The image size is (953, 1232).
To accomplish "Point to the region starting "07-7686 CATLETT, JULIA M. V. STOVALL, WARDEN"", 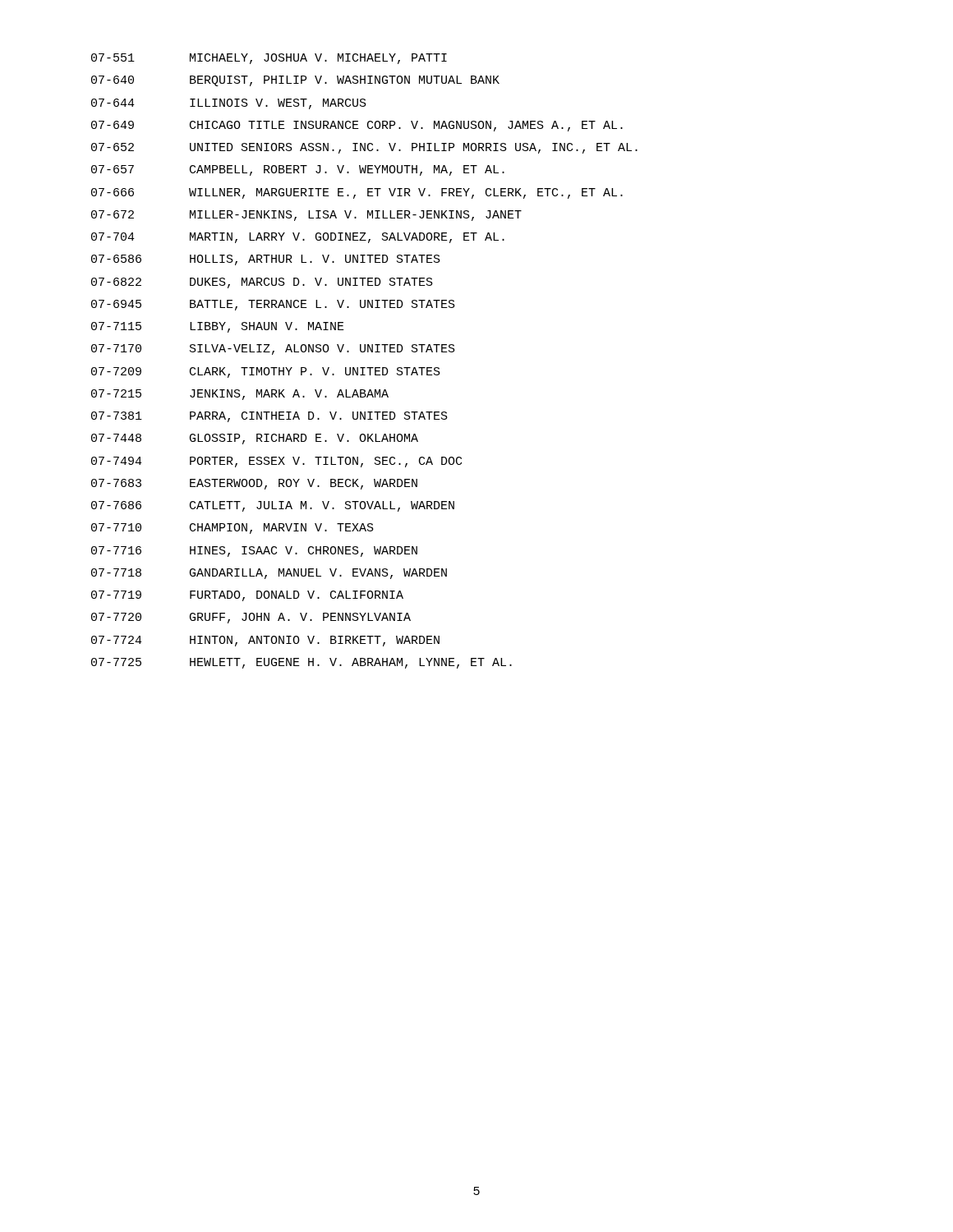I will click(273, 506).
